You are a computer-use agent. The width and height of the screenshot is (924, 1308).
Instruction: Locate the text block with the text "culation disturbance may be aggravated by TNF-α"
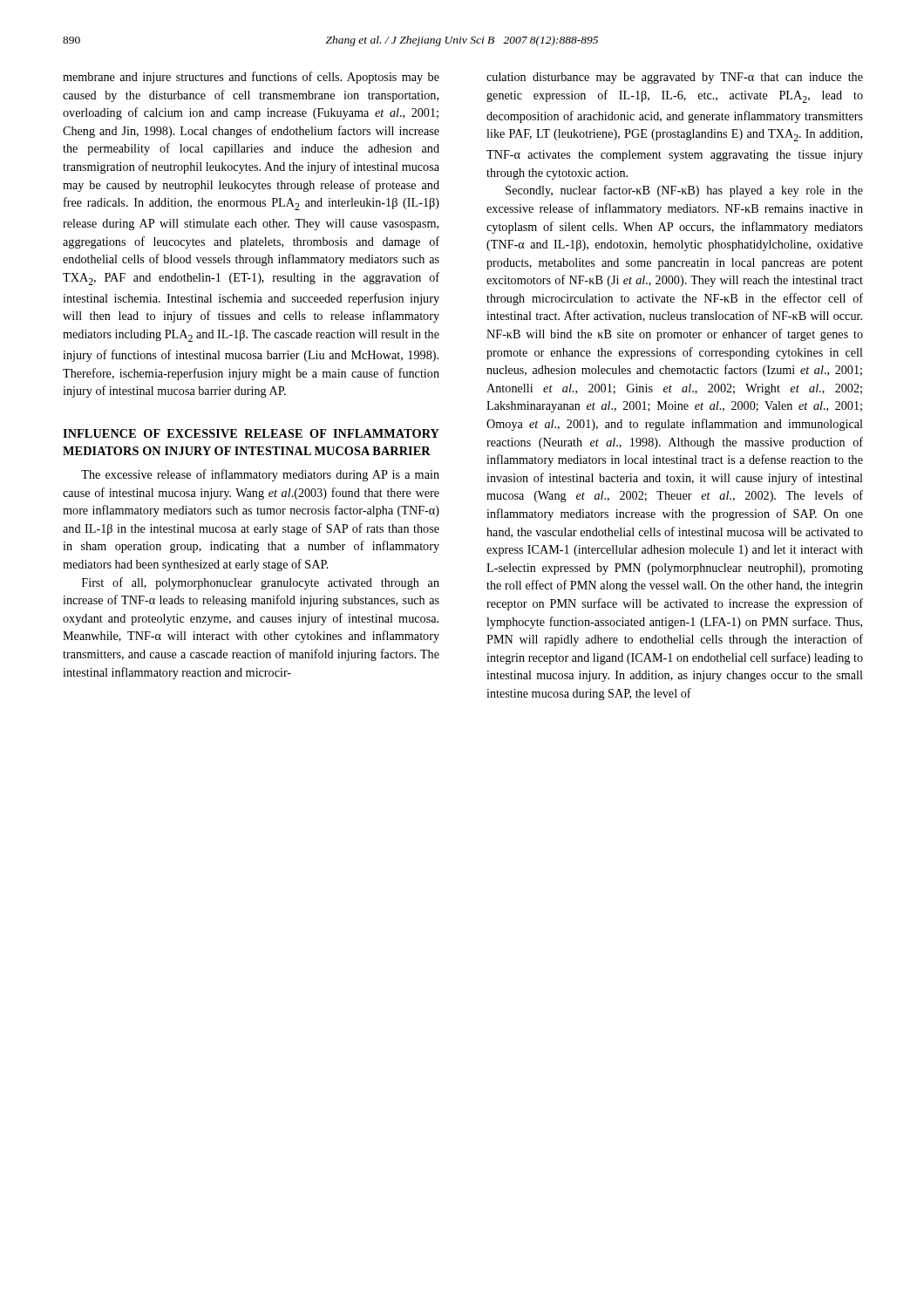[675, 385]
